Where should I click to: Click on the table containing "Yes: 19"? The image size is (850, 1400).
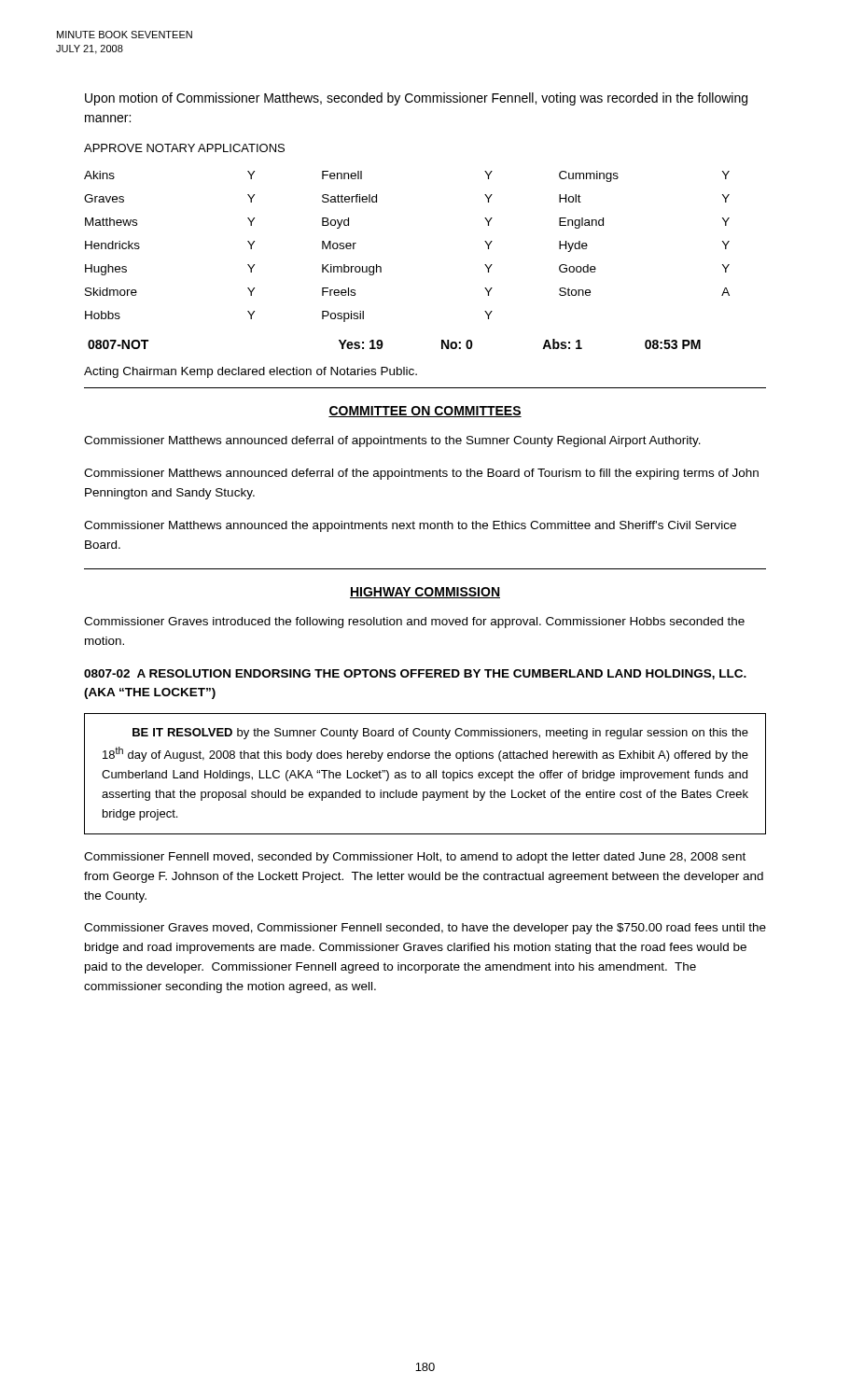click(425, 345)
